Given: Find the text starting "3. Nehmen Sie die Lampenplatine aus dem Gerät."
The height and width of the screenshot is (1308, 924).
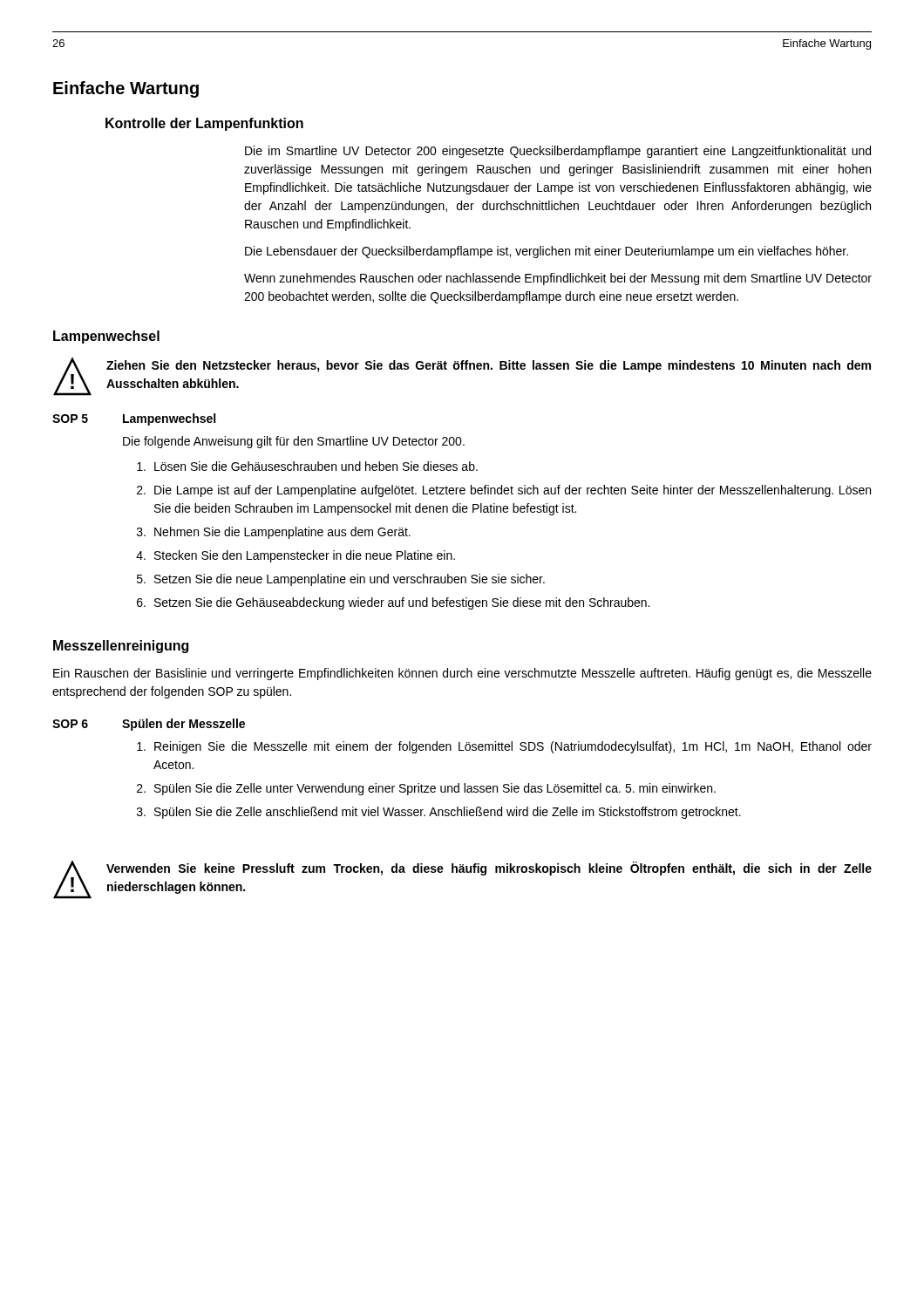Looking at the screenshot, I should click(274, 533).
